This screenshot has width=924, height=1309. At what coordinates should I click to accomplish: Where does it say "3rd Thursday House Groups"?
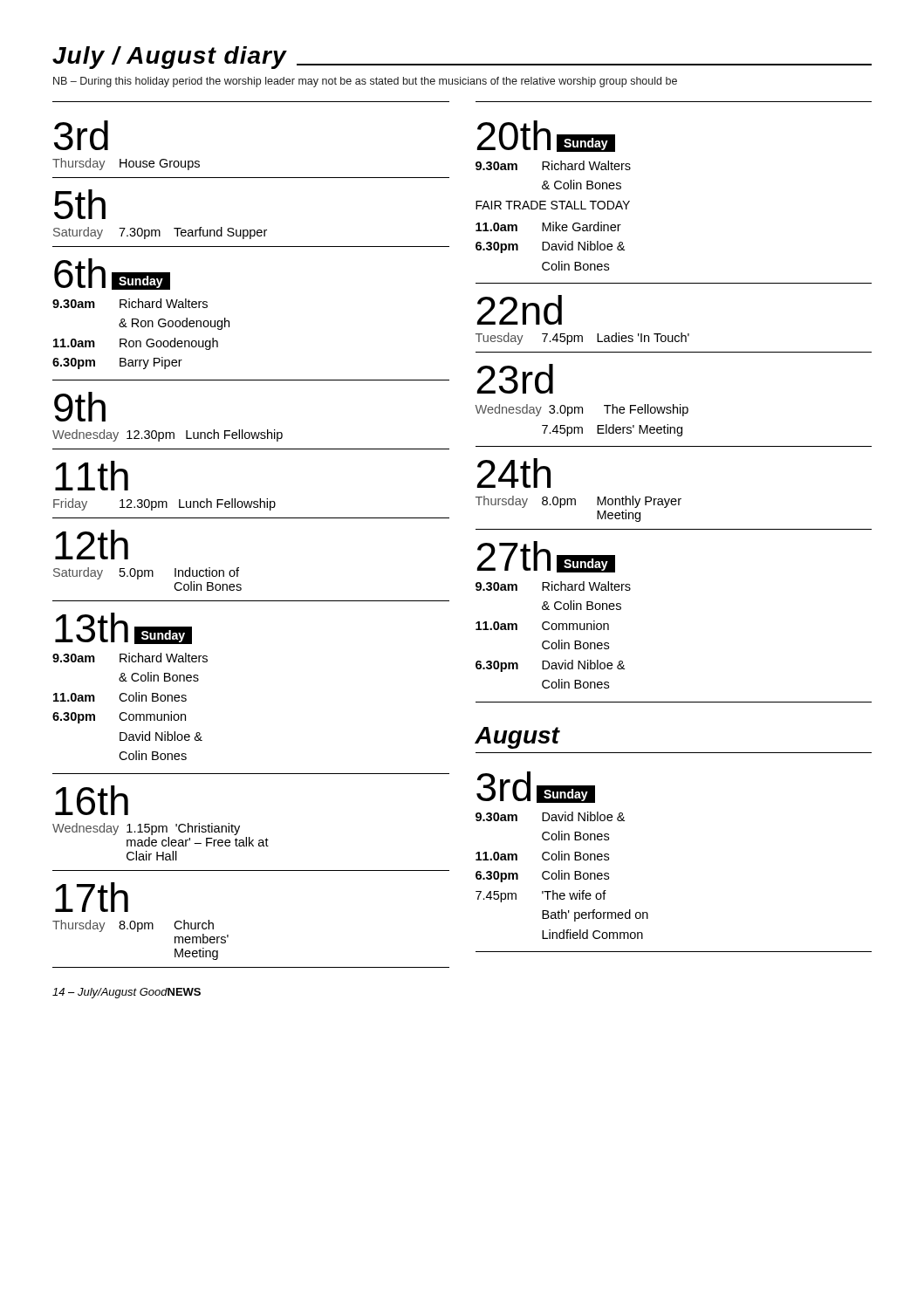coord(81,135)
